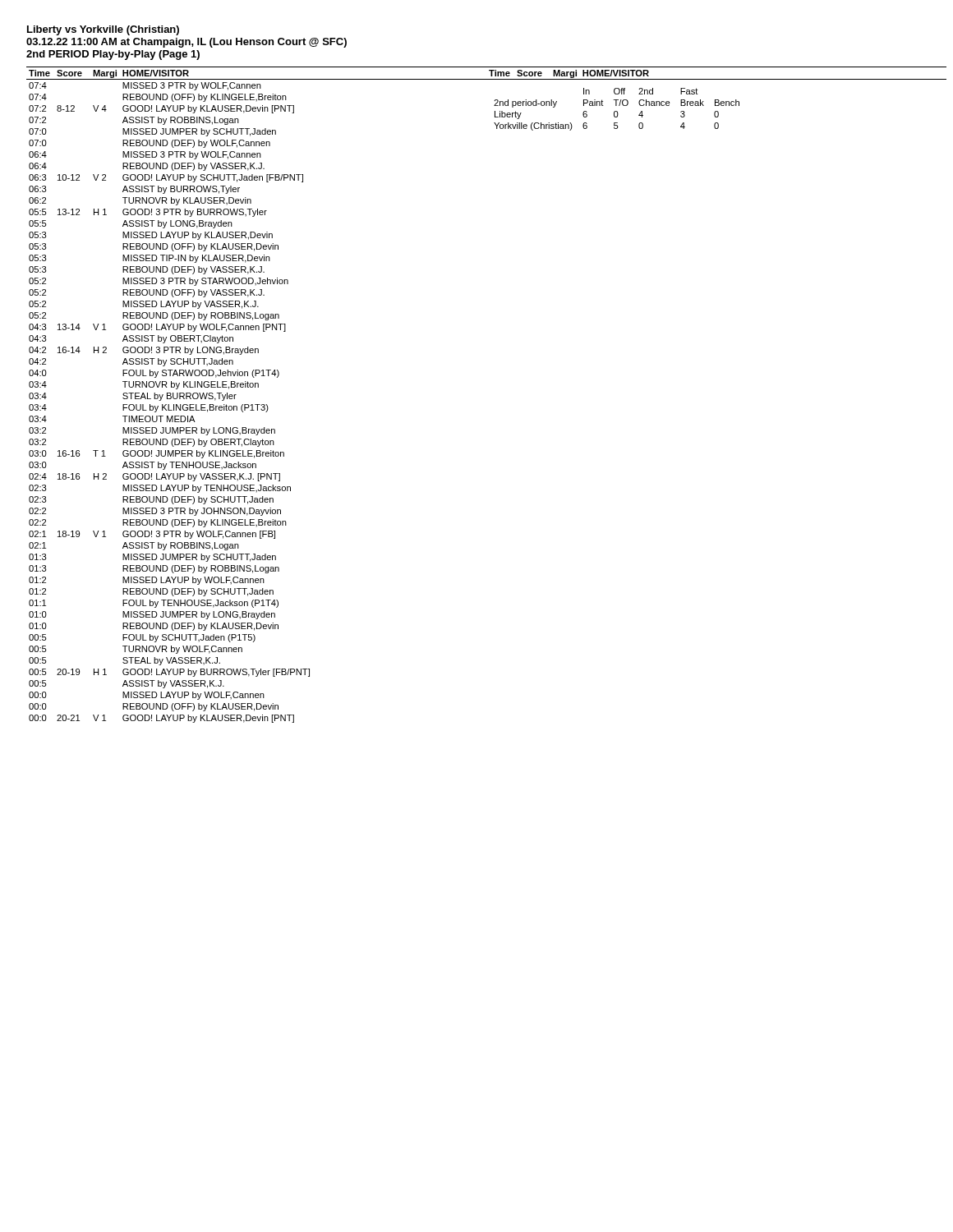Select the table that reads "2nd period-only"
Image resolution: width=953 pixels, height=1232 pixels.
[716, 99]
